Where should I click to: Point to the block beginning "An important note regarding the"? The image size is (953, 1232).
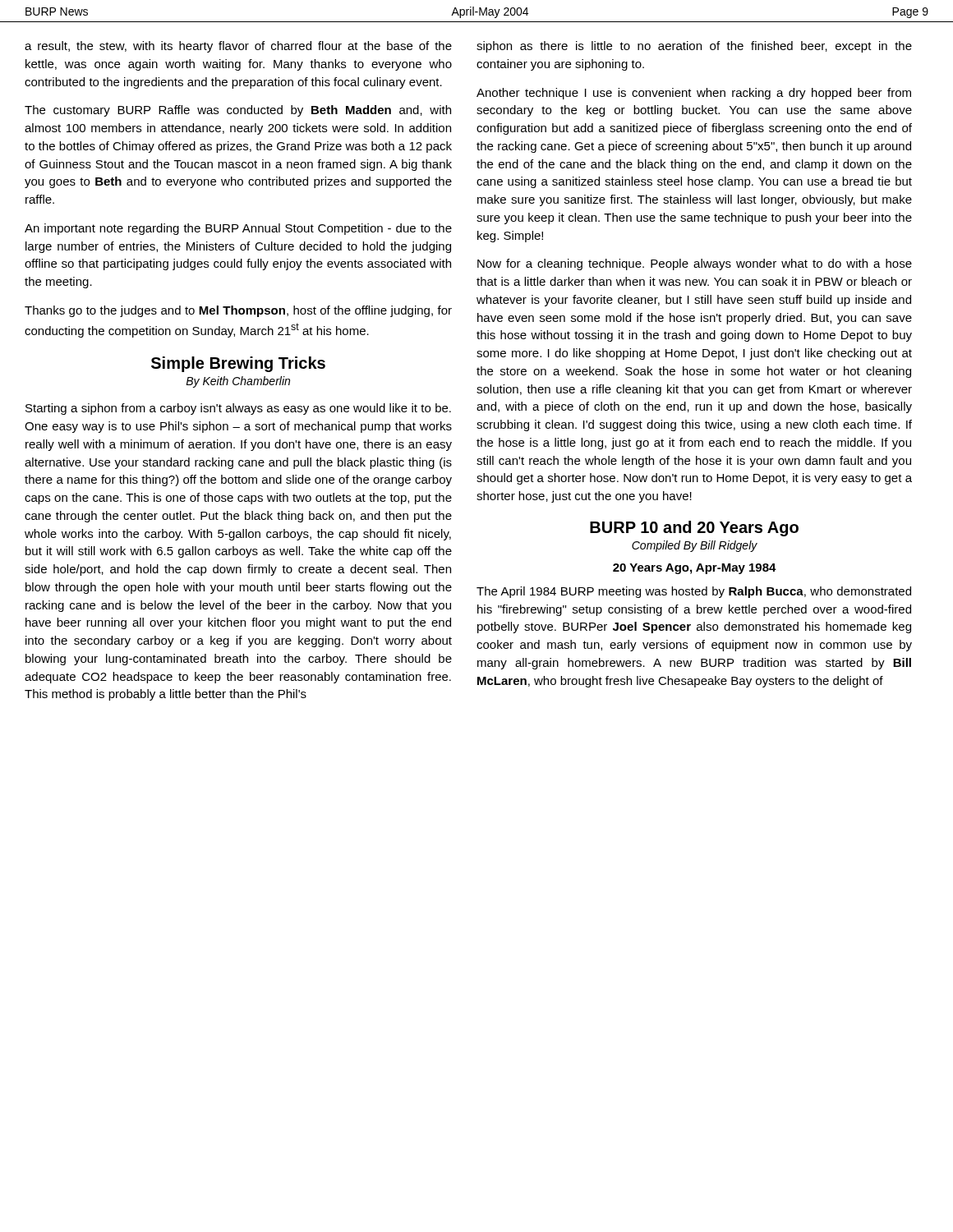coord(238,255)
